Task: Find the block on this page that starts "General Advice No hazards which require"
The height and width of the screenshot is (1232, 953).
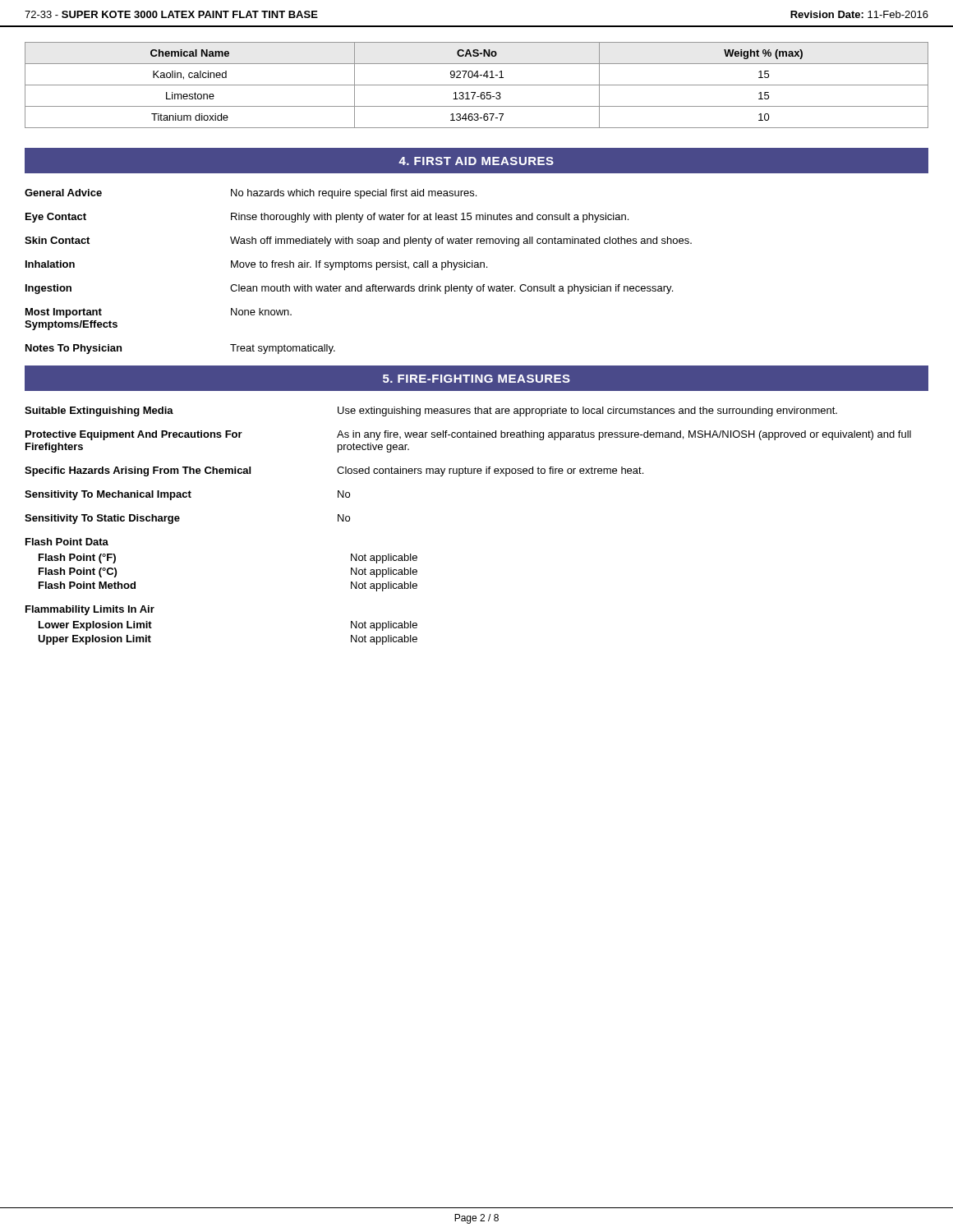Action: (476, 193)
